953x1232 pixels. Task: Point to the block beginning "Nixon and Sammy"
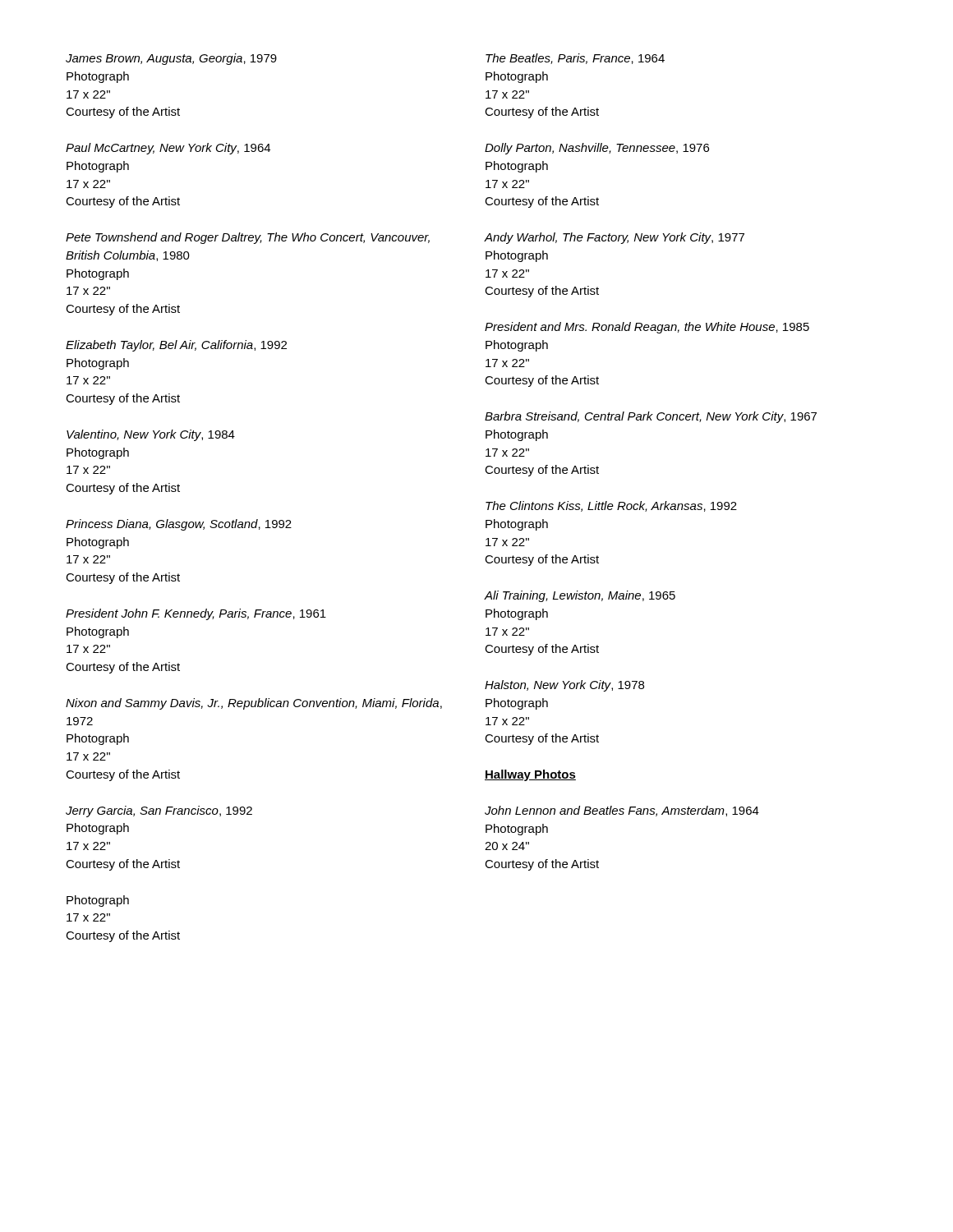pos(254,704)
